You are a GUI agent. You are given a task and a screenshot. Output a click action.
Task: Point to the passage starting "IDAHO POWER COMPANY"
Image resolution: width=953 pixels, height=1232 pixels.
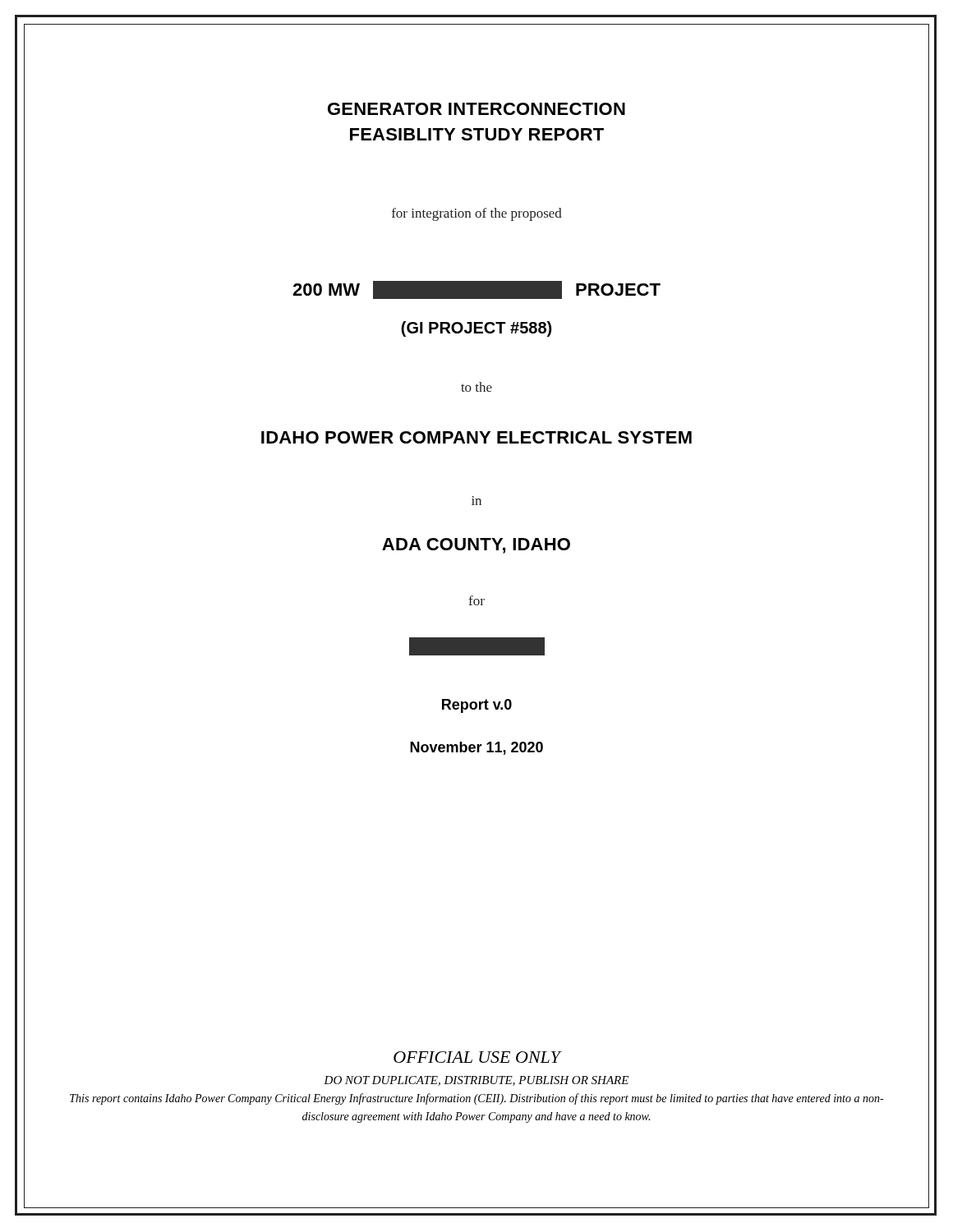pos(476,437)
